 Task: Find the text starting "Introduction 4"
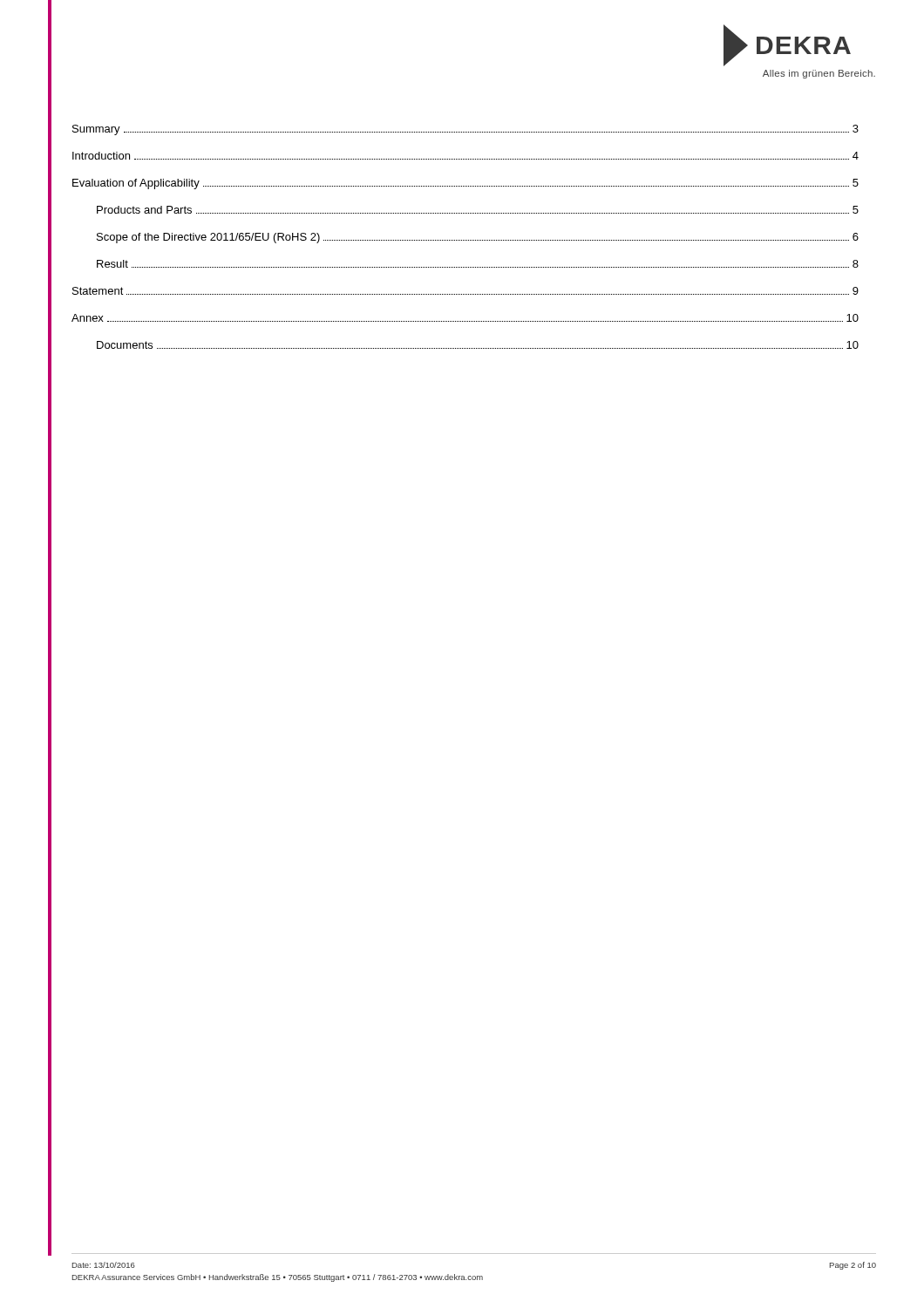click(x=465, y=156)
